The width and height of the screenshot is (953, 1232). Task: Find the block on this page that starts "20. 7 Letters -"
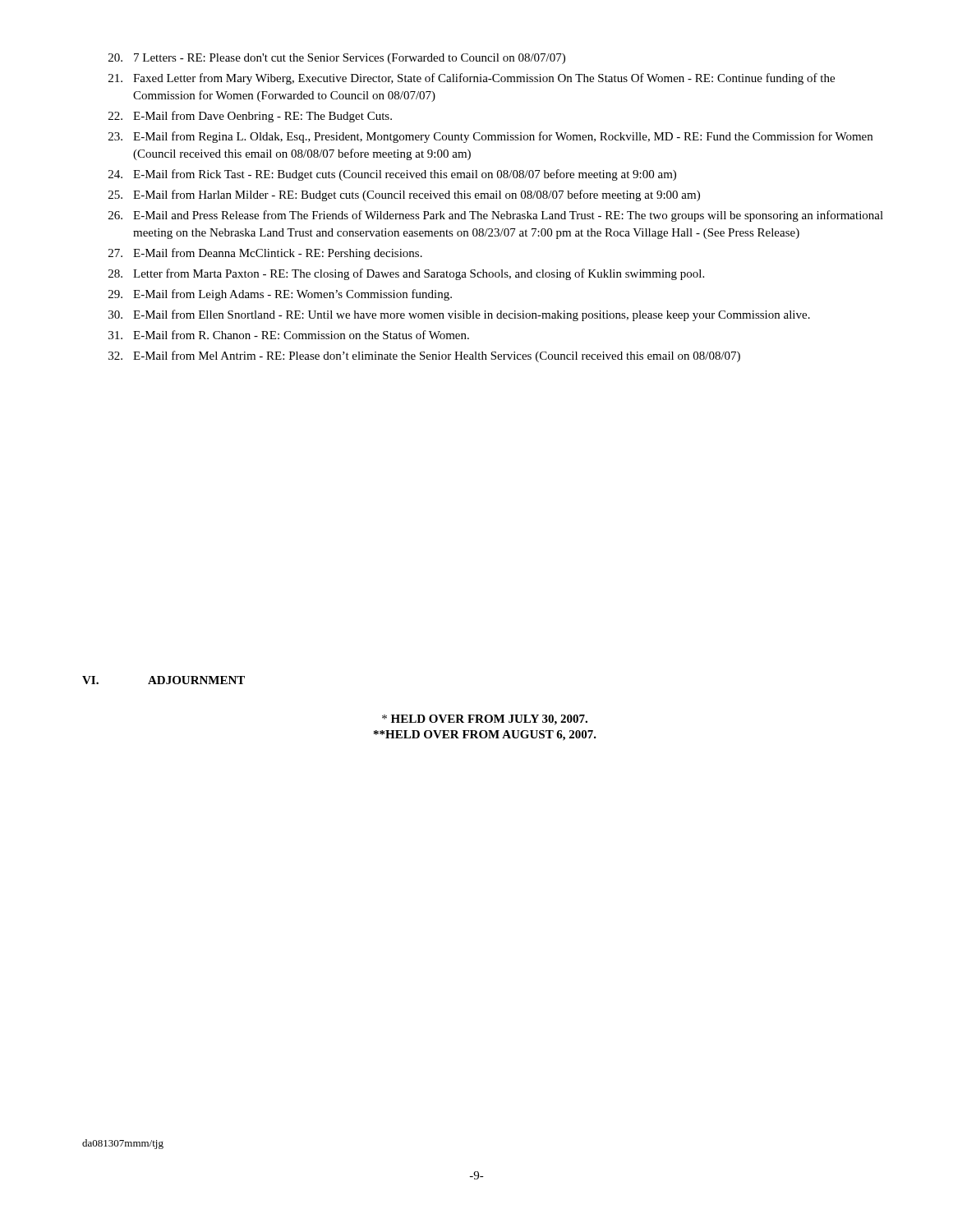(x=485, y=58)
